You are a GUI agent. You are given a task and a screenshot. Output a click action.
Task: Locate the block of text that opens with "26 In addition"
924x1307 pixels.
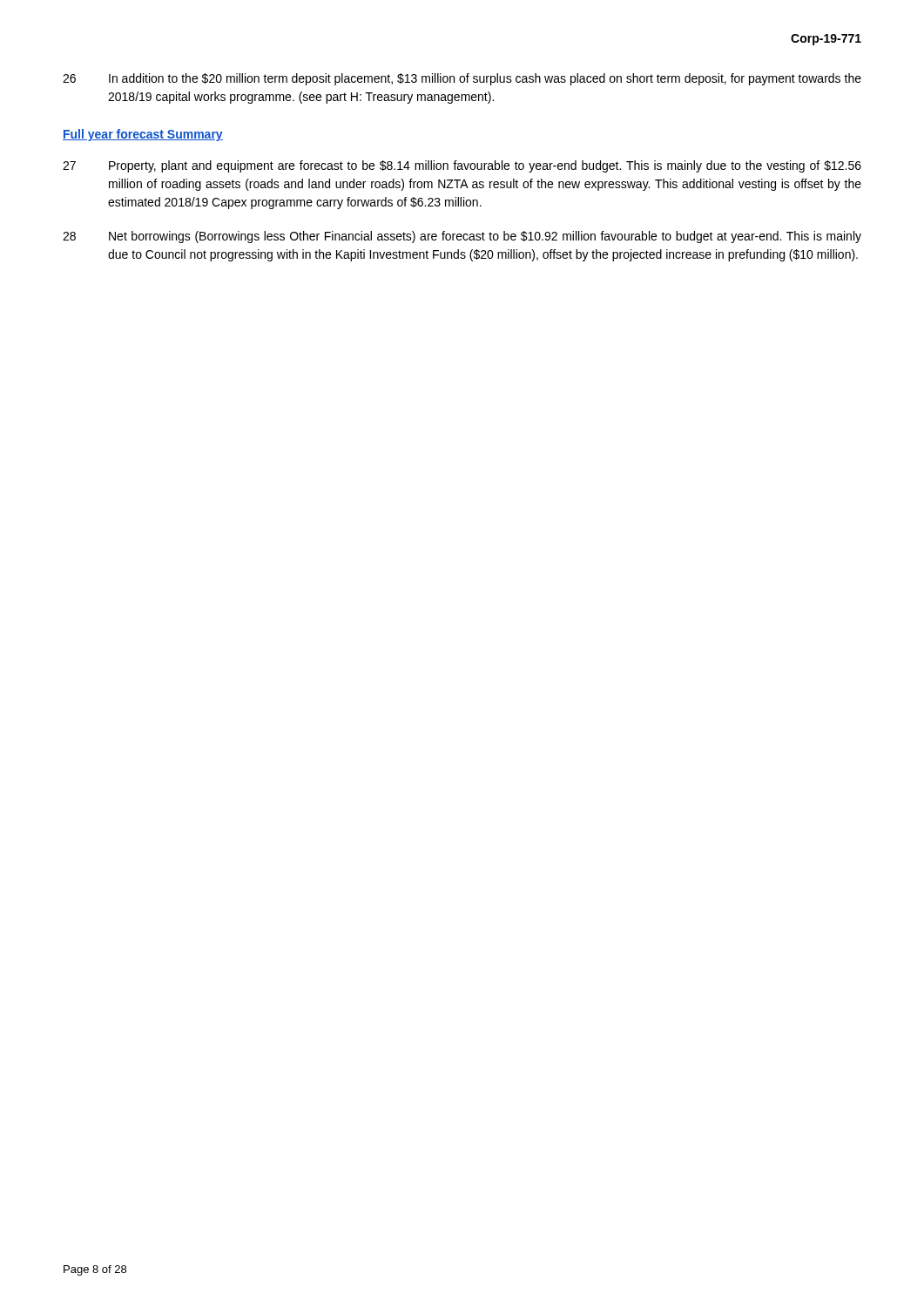tap(462, 88)
